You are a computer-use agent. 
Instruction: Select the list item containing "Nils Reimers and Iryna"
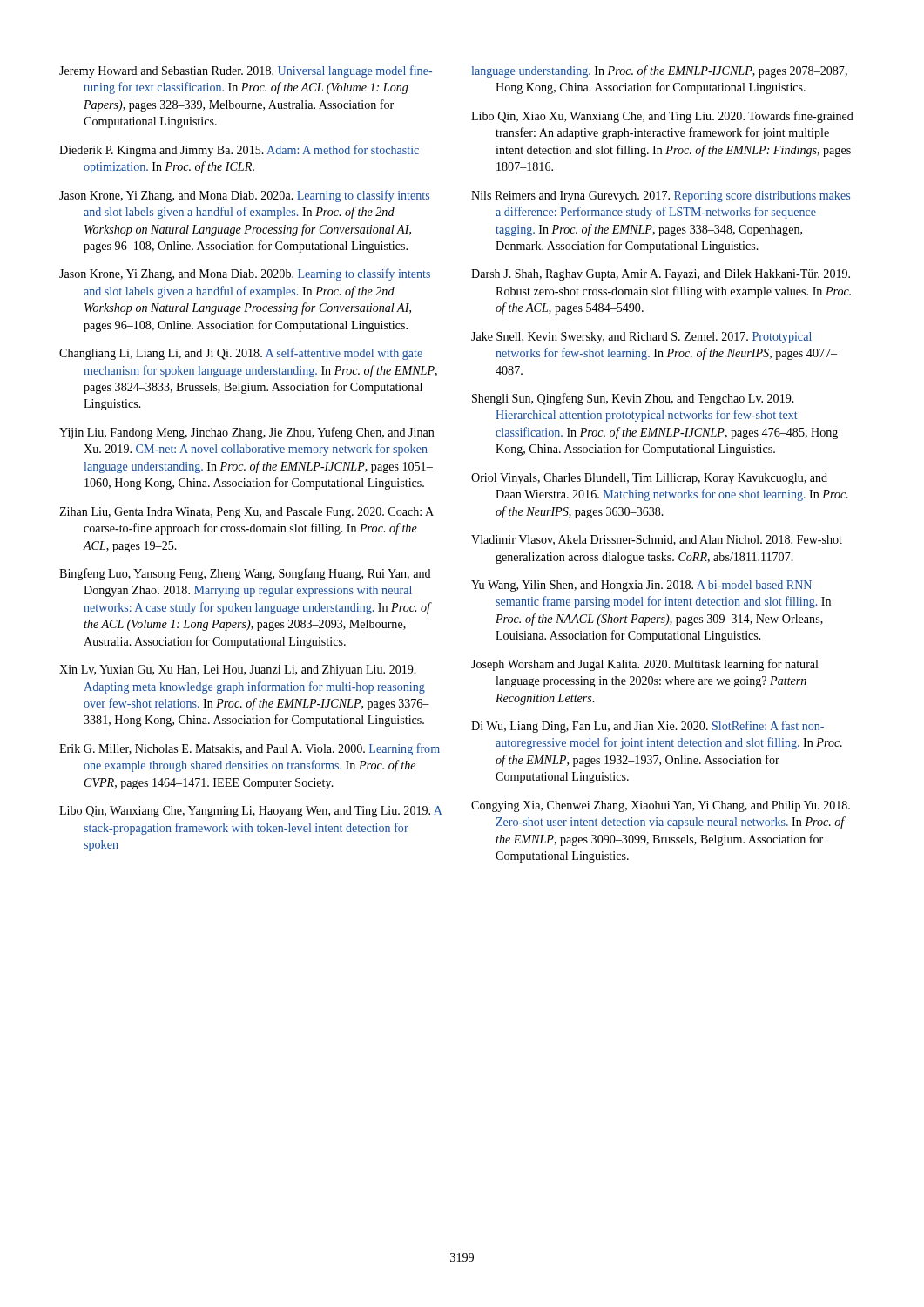click(661, 220)
